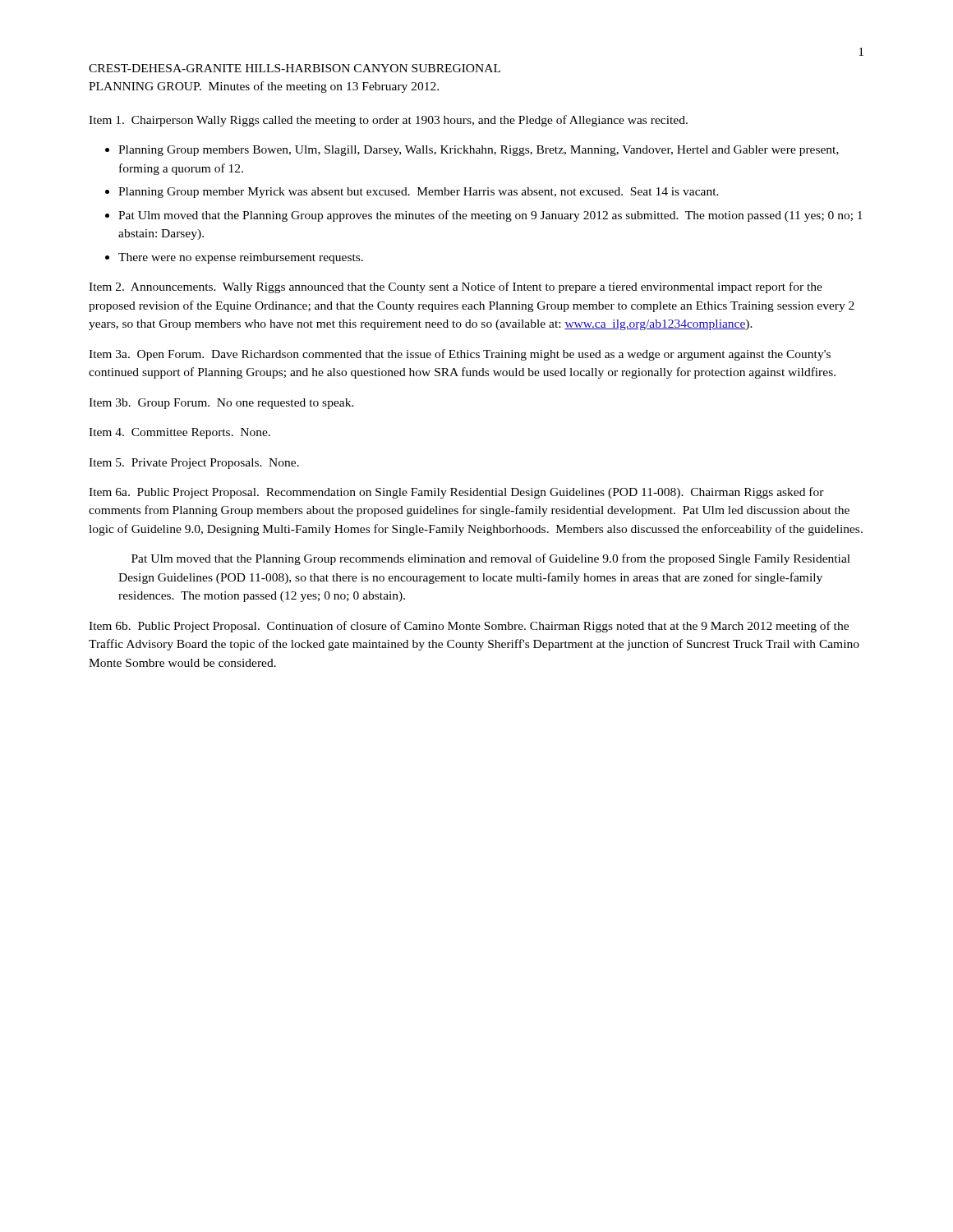Screen dimensions: 1232x953
Task: Point to the text block starting "Item 3b. Group Forum. No one"
Action: click(x=222, y=402)
